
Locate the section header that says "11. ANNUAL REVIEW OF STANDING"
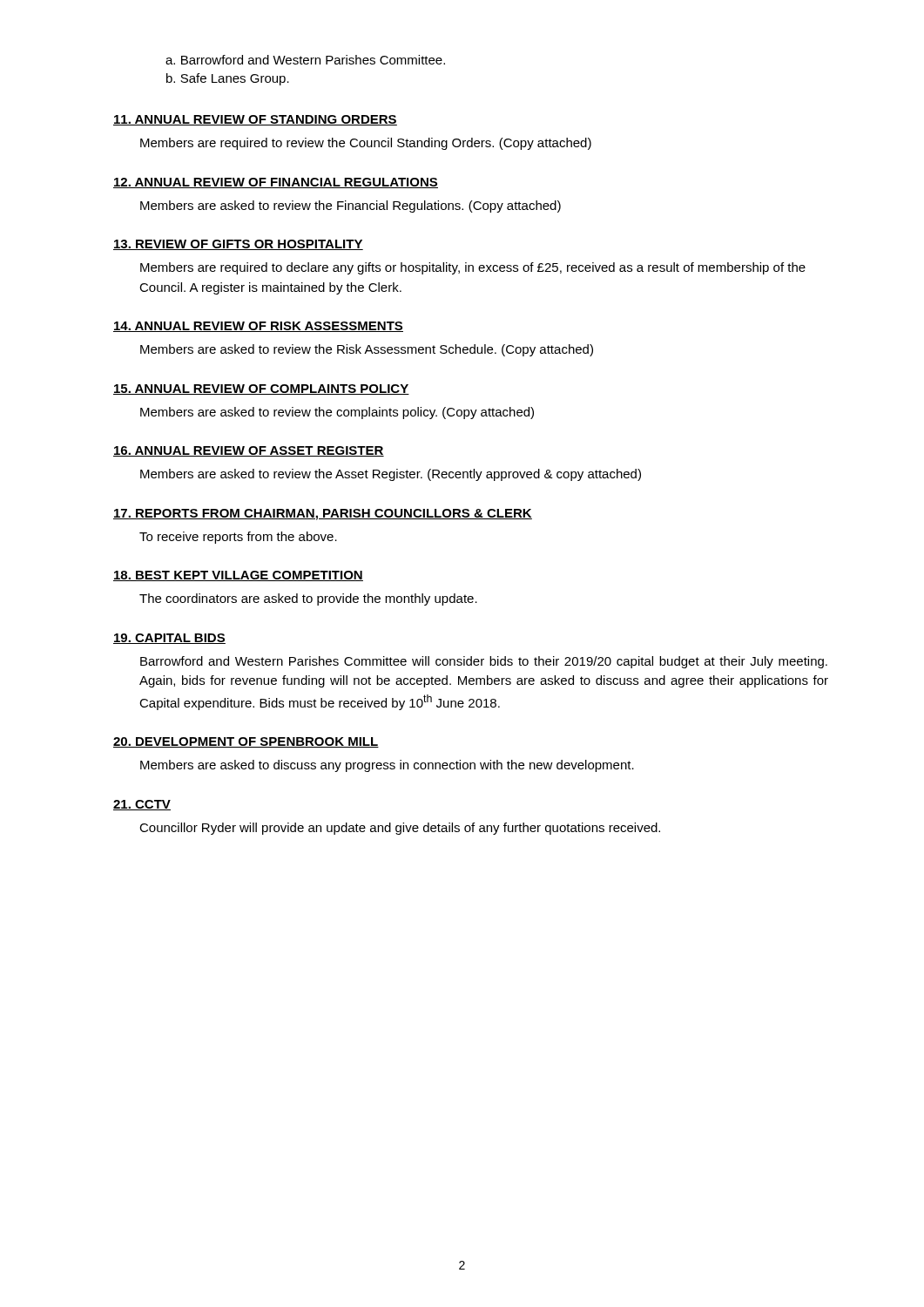(x=255, y=119)
